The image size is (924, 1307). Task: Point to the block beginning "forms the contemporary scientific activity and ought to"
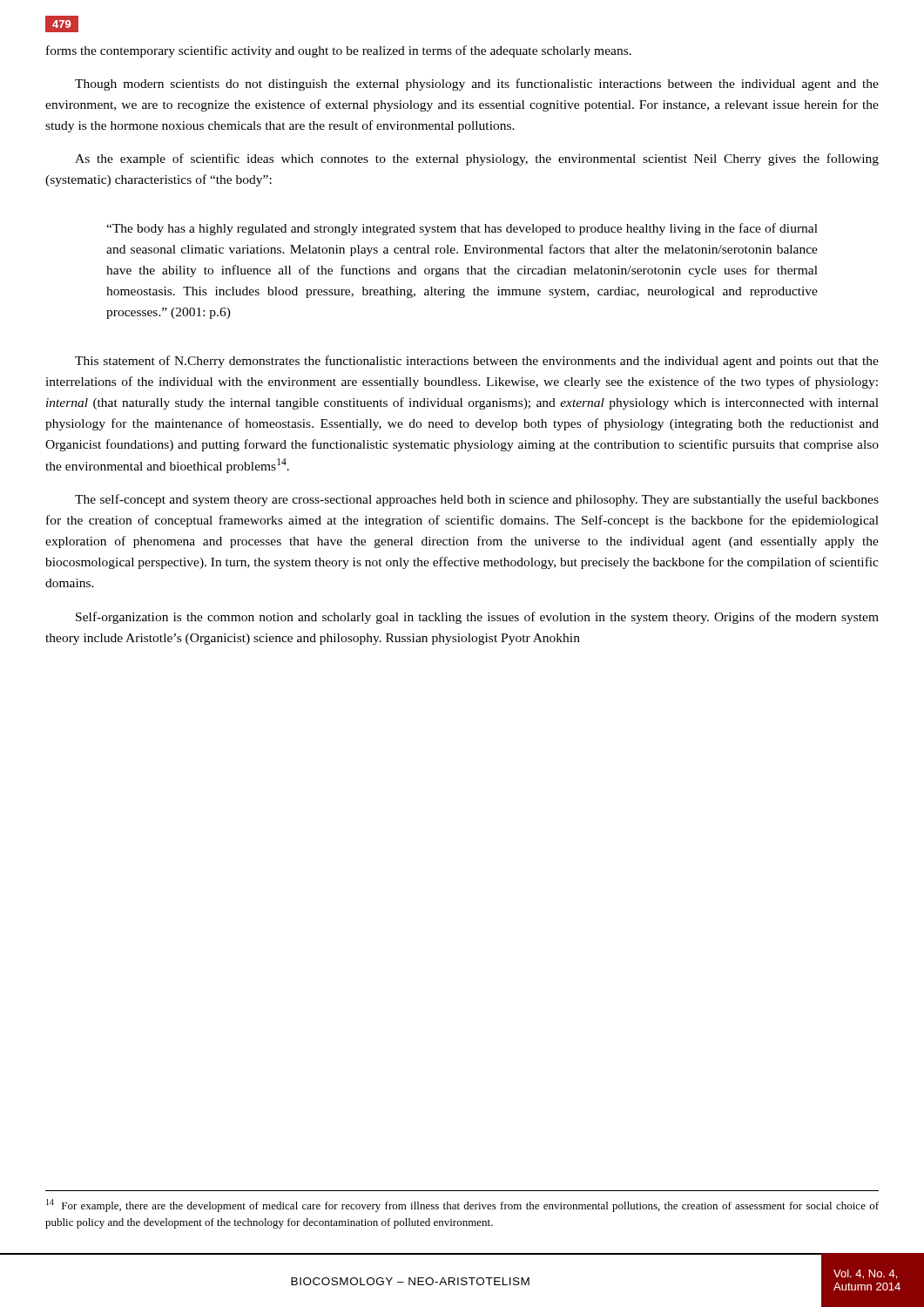click(x=339, y=50)
